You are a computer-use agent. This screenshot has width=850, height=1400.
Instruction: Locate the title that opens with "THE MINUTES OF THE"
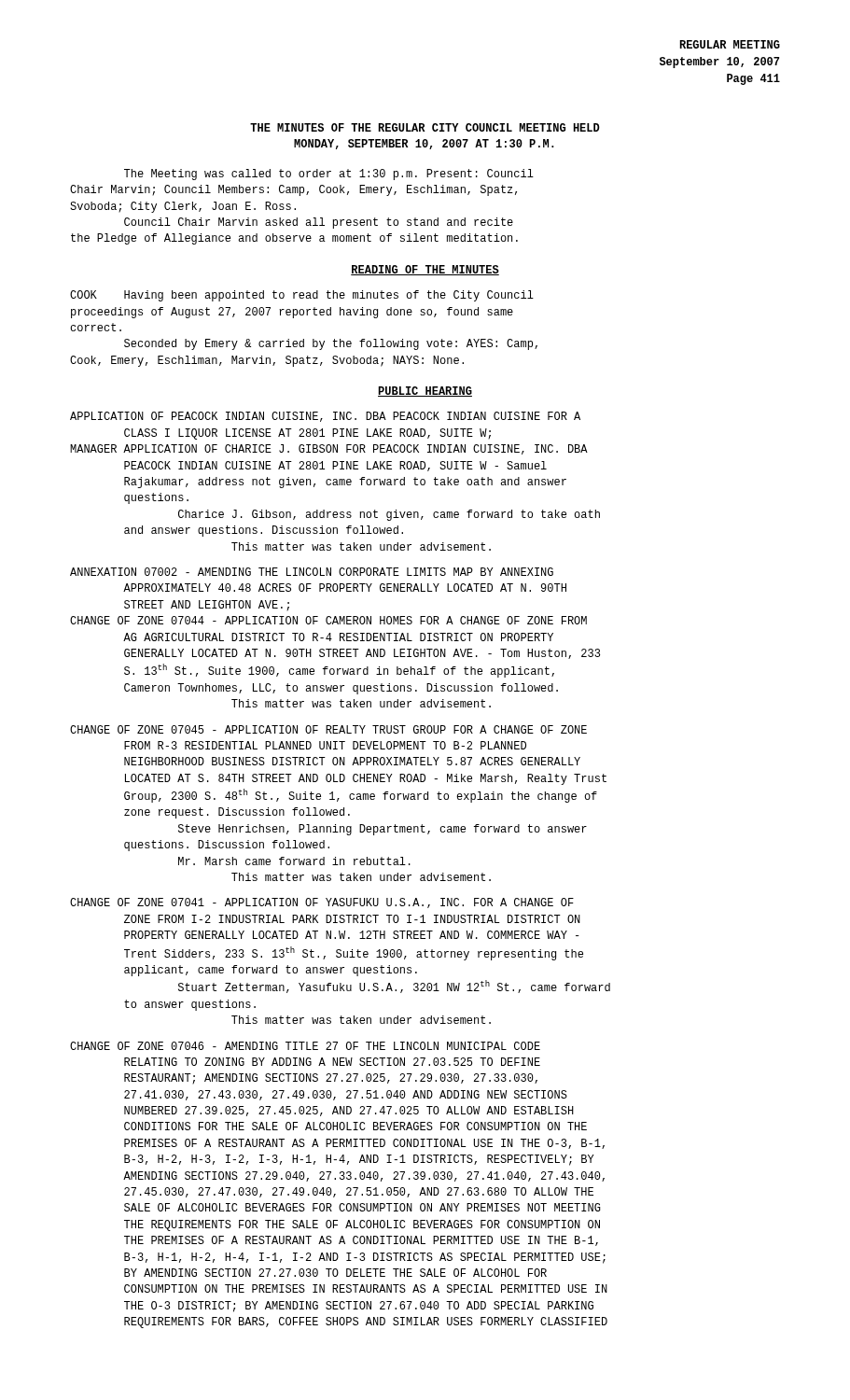[425, 137]
